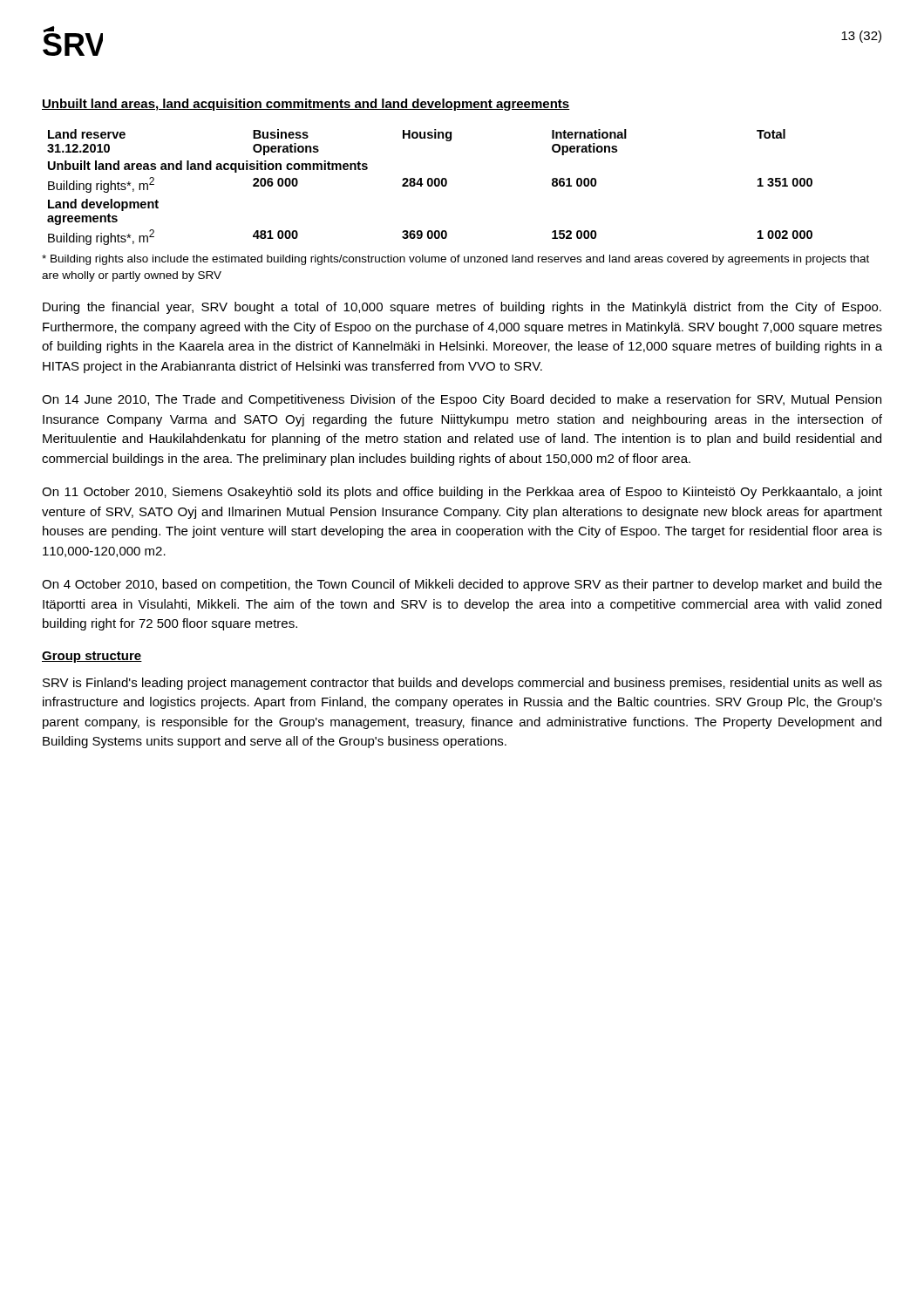
Task: Locate the table with the text "Business Operations"
Action: click(x=462, y=186)
